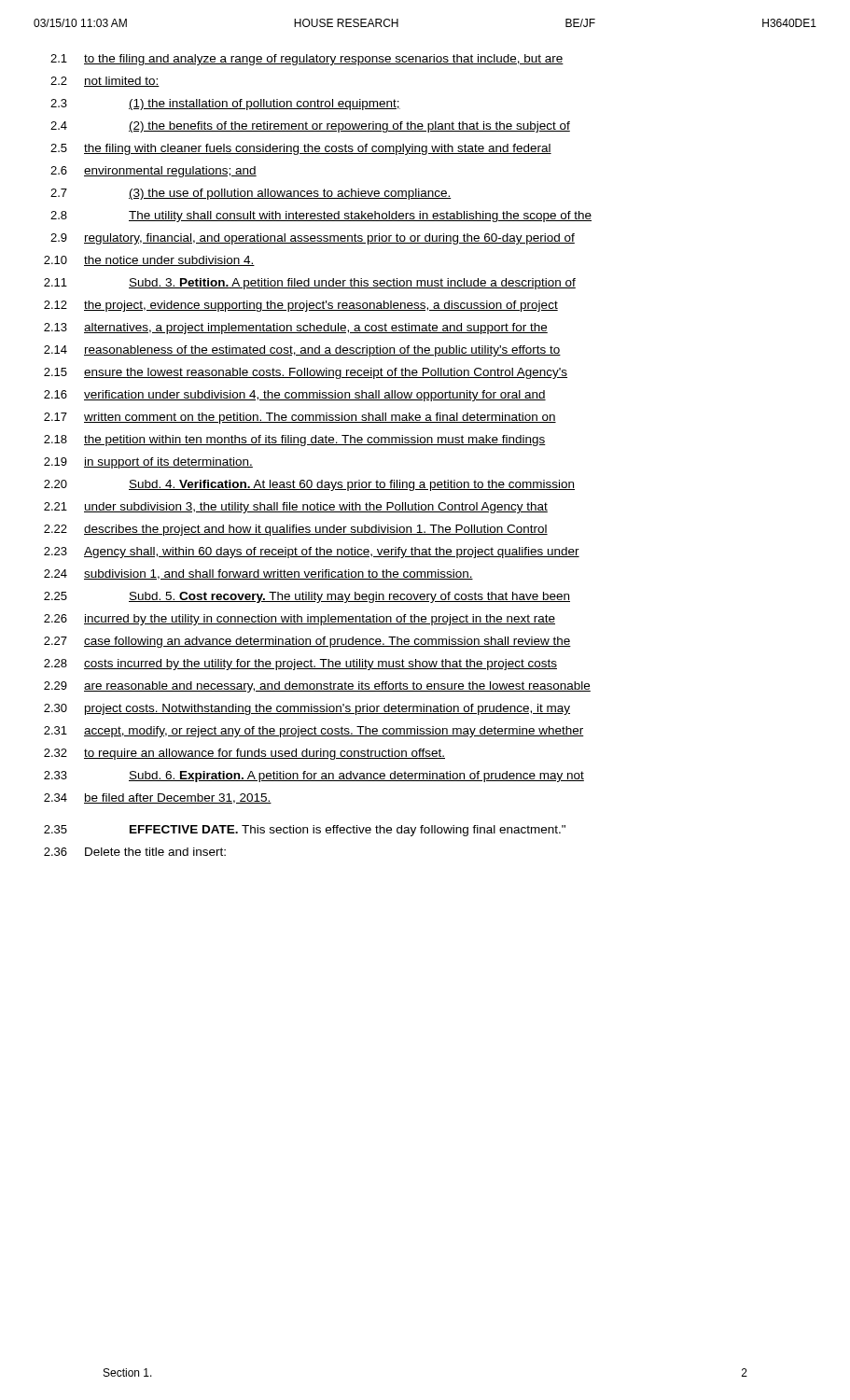Point to the text block starting "31 accept, modify, or reject"
Image resolution: width=850 pixels, height=1400 pixels.
(425, 731)
